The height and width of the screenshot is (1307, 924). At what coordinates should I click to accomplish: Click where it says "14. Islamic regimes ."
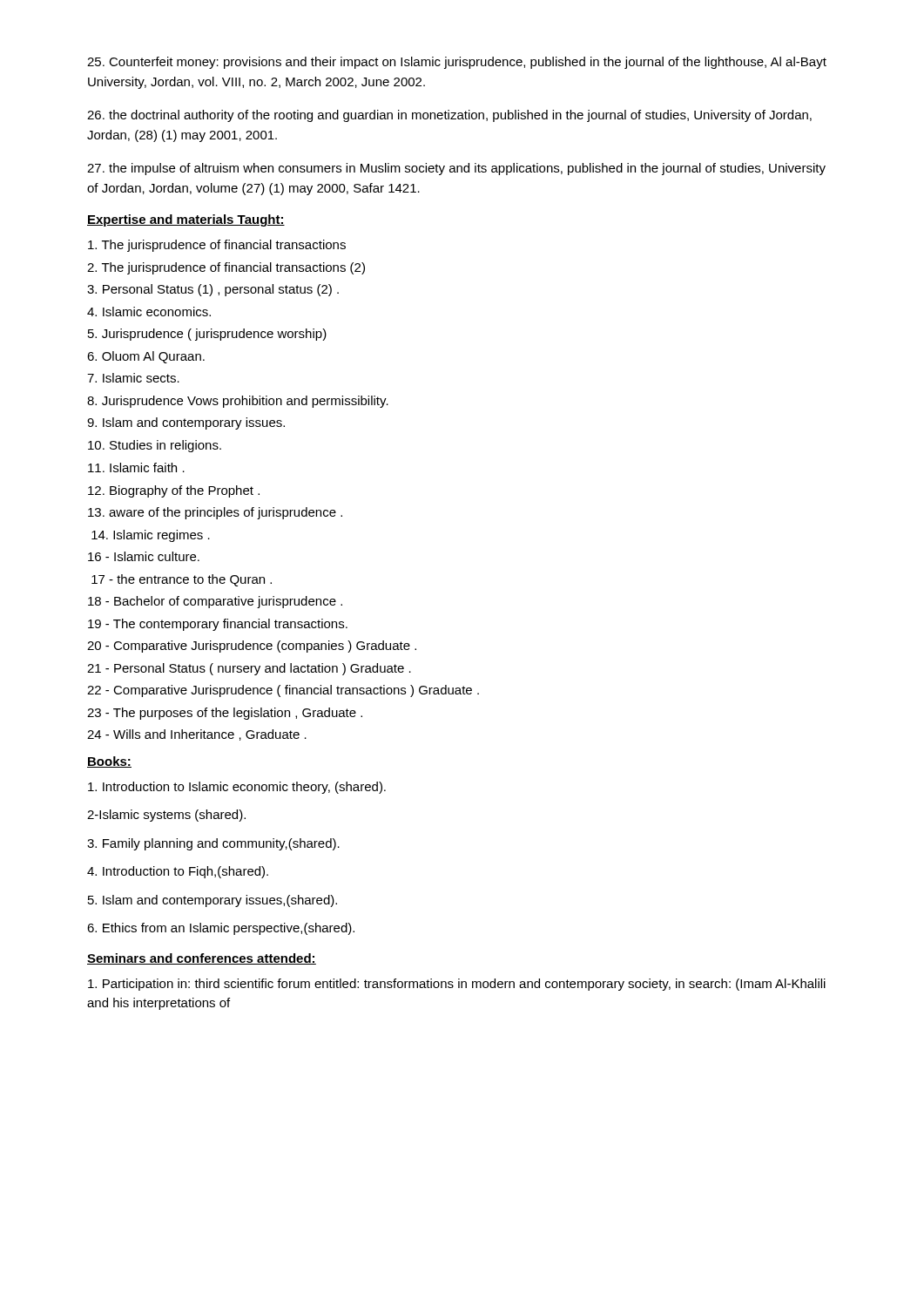[x=149, y=534]
